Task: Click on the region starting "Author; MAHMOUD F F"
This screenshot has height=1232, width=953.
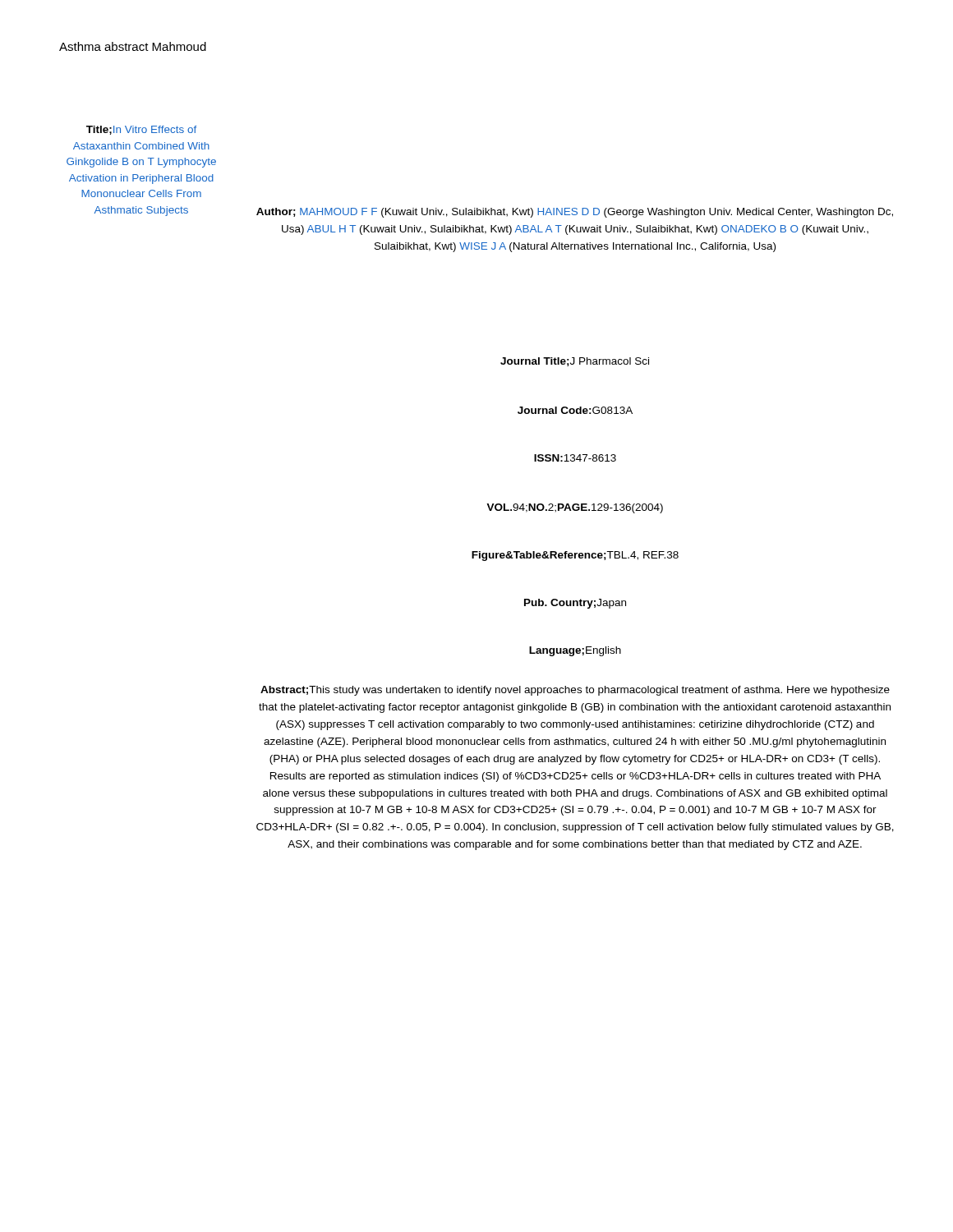Action: point(575,229)
